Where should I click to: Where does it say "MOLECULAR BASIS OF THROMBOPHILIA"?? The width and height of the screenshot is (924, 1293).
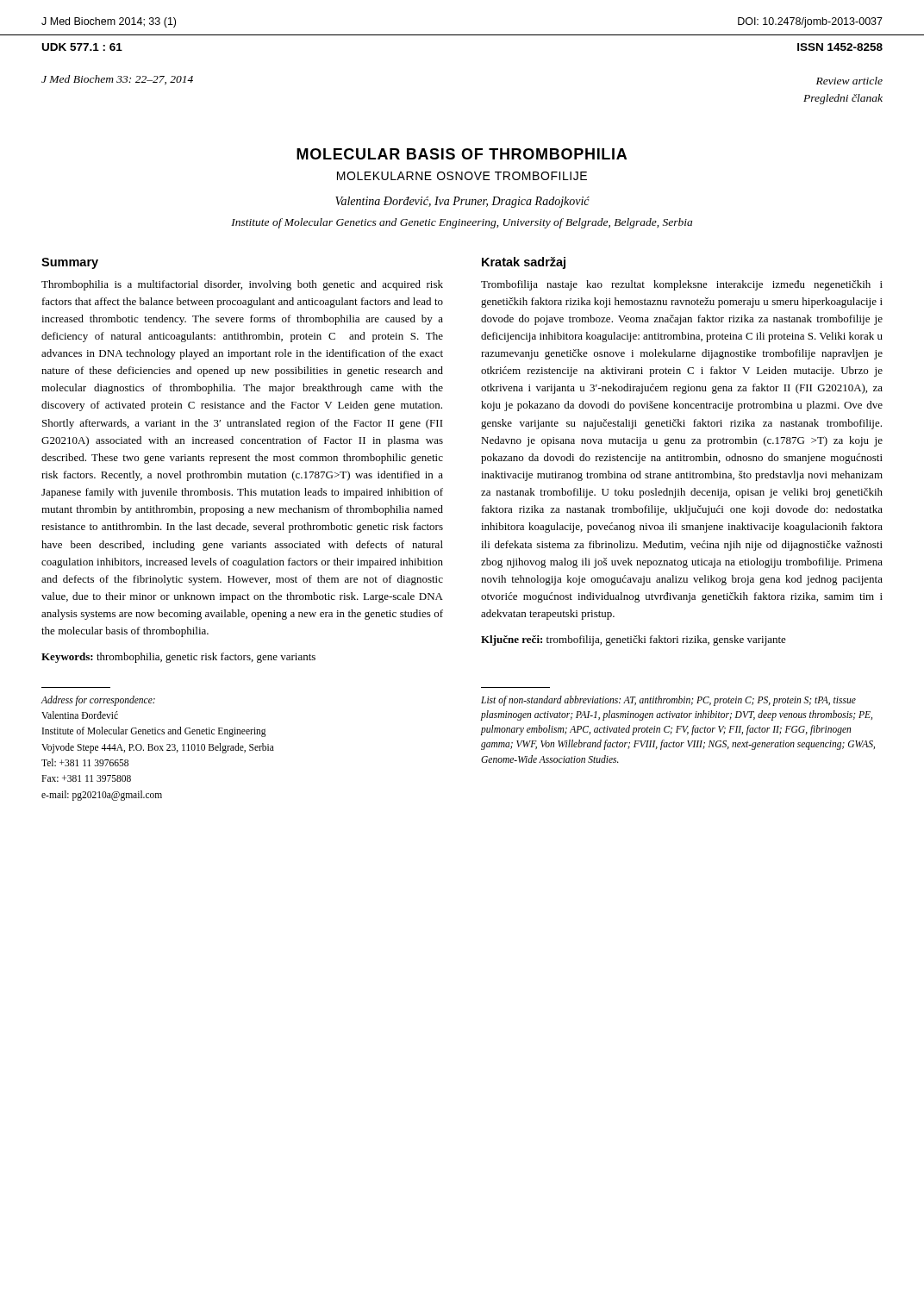462,154
